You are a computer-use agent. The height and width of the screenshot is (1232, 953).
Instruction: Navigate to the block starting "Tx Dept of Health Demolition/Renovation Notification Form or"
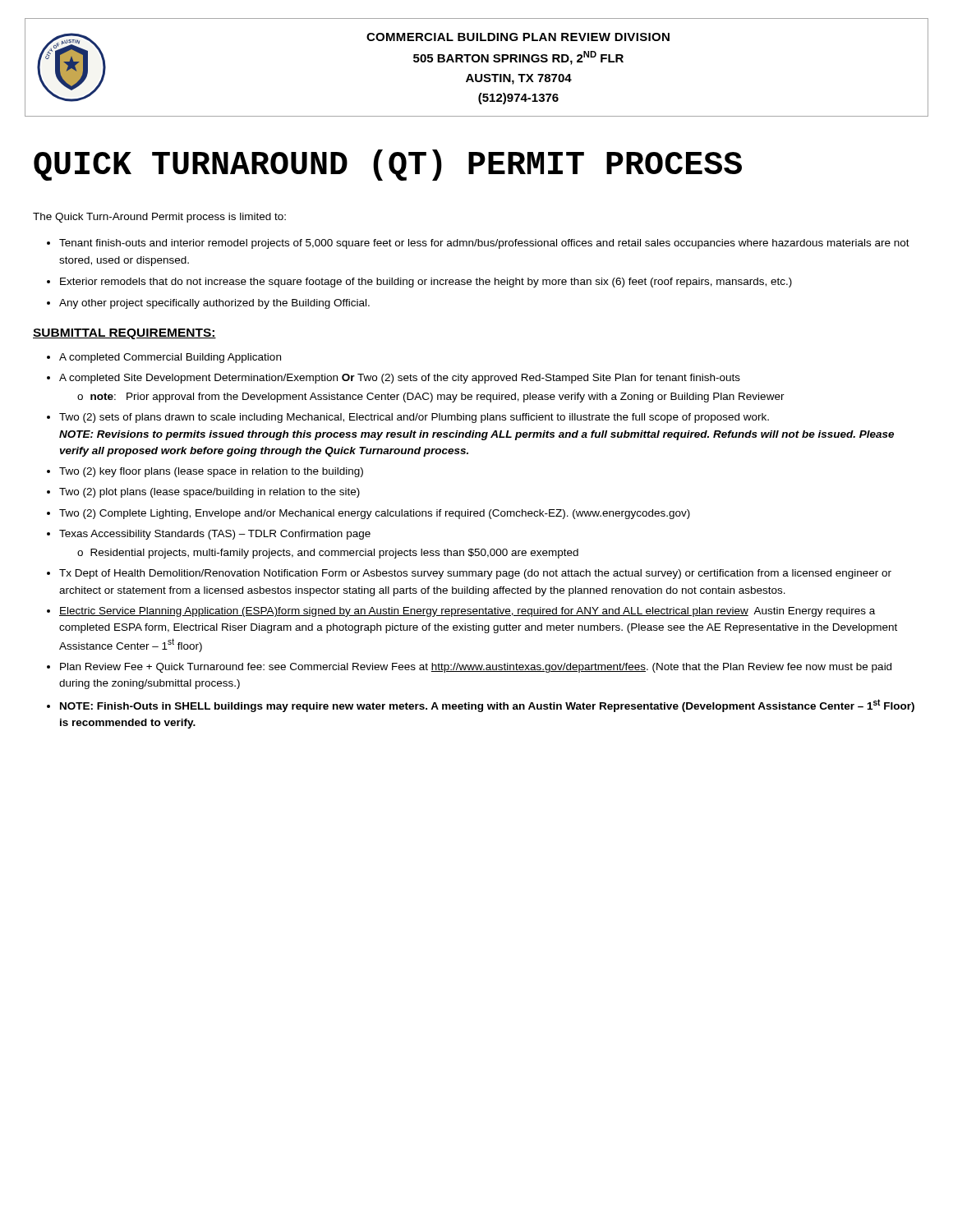tap(475, 581)
